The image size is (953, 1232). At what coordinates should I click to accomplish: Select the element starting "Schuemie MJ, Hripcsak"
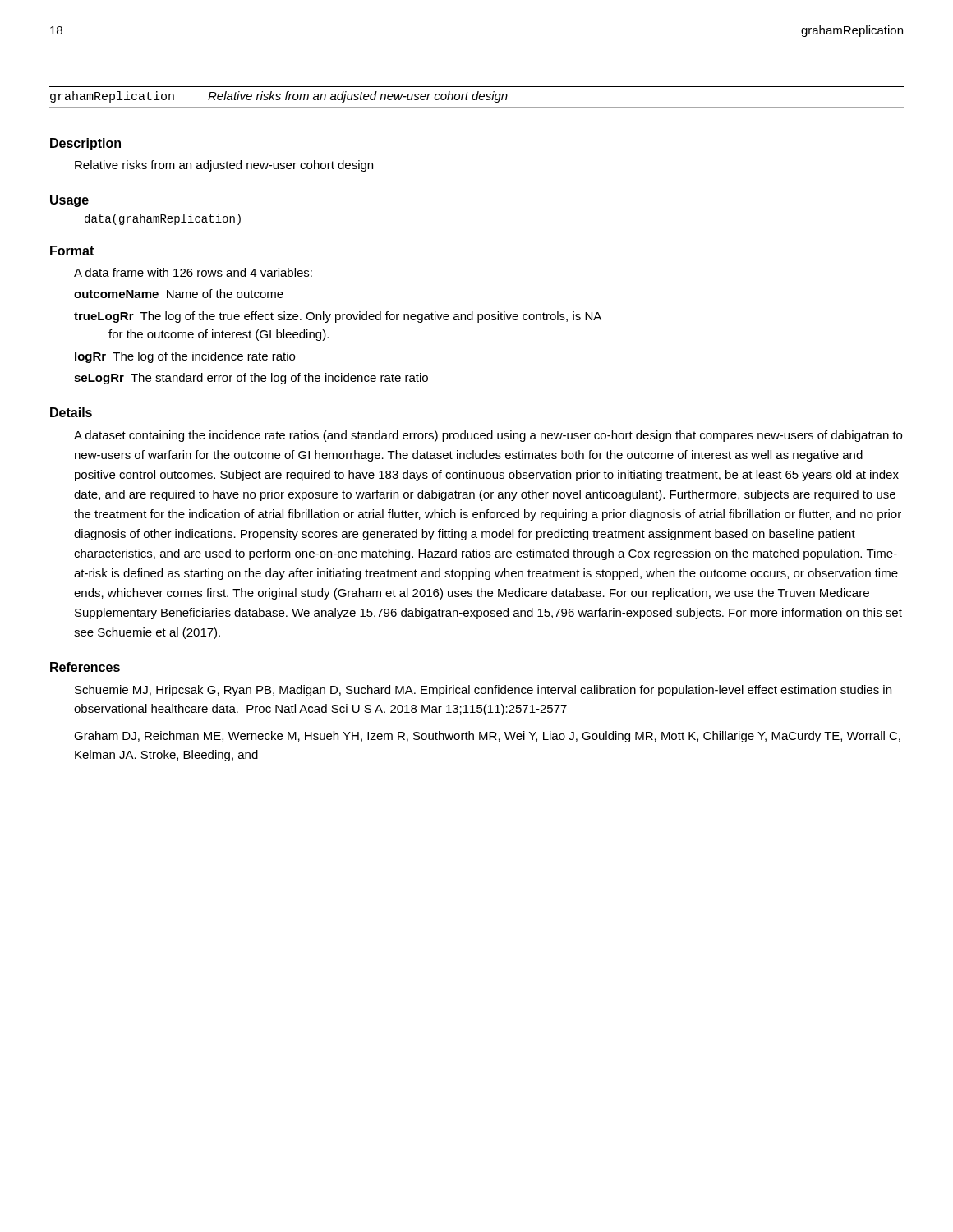point(483,699)
